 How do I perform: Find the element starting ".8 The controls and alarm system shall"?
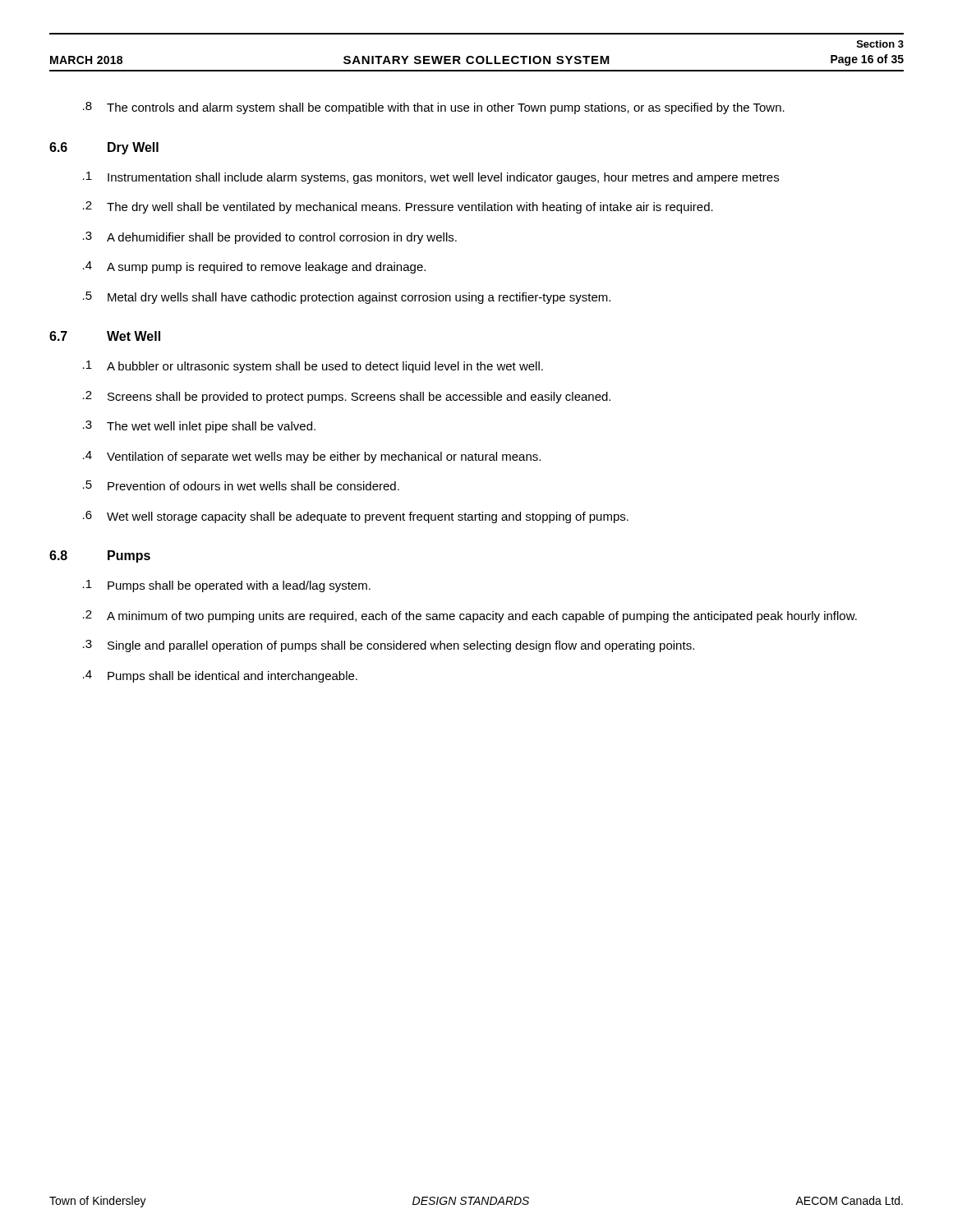click(476, 108)
